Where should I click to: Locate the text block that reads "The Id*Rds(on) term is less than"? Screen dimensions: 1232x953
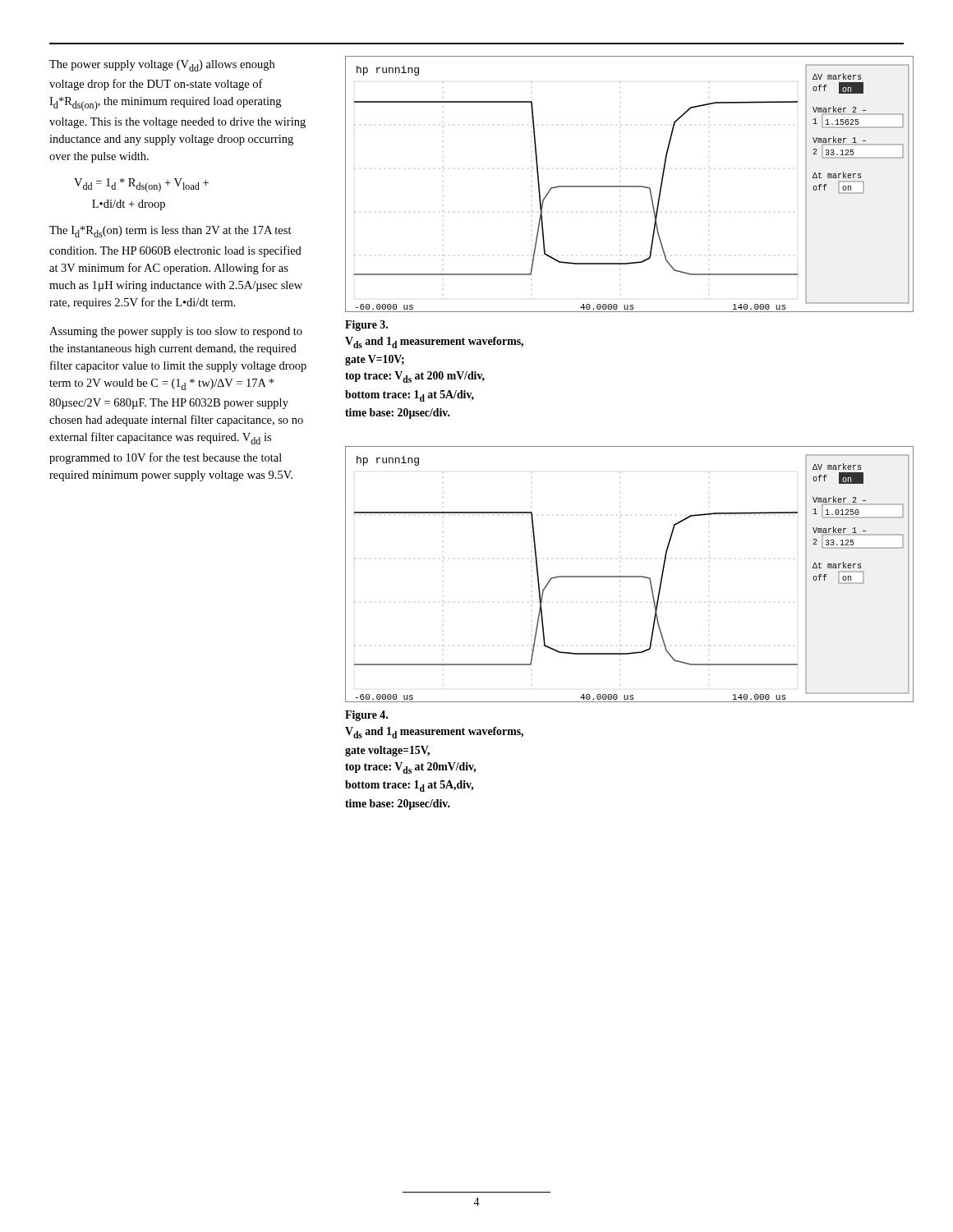tap(176, 266)
